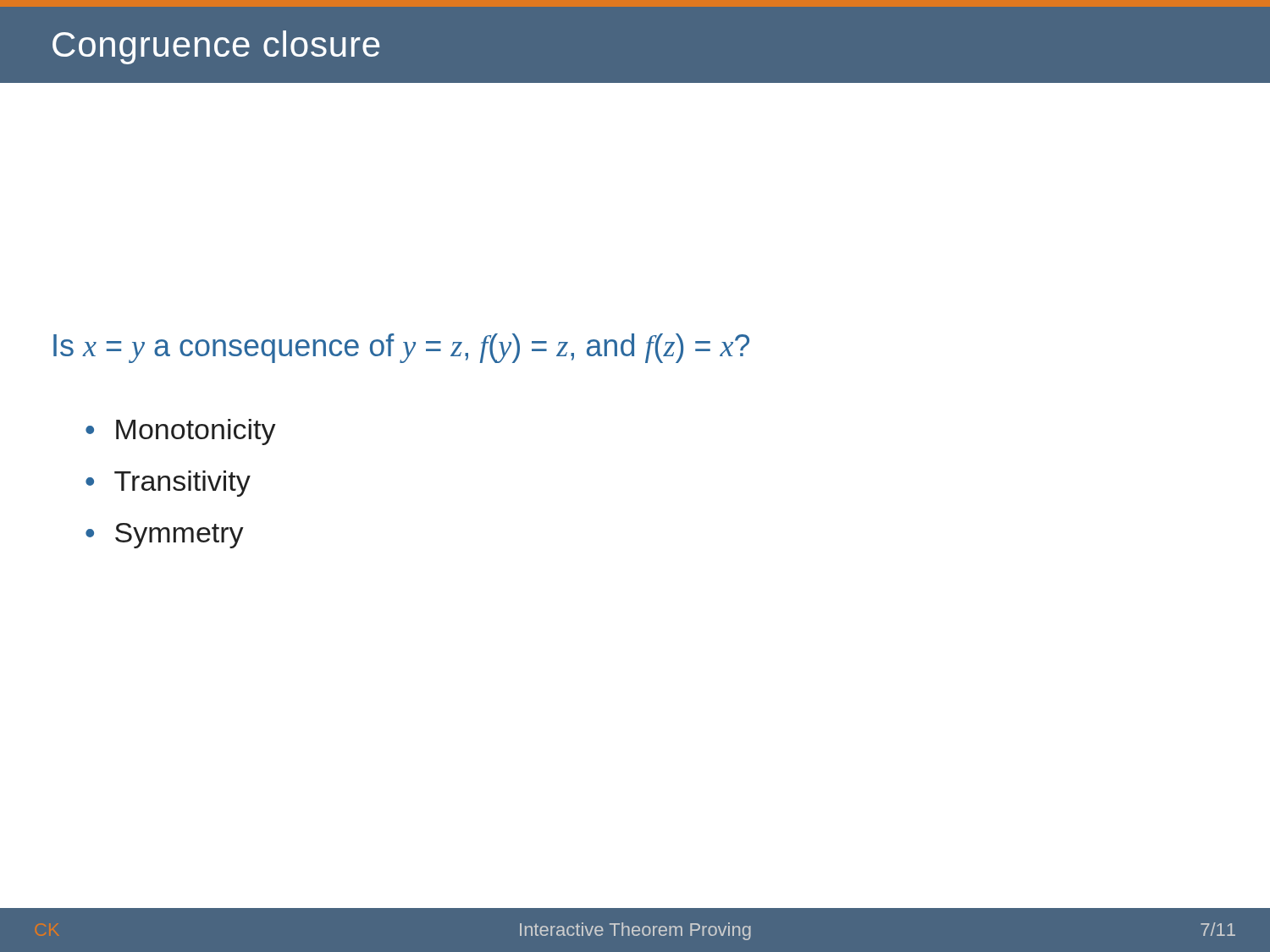Click on the passage starting "• Monotonicity"

coord(180,429)
